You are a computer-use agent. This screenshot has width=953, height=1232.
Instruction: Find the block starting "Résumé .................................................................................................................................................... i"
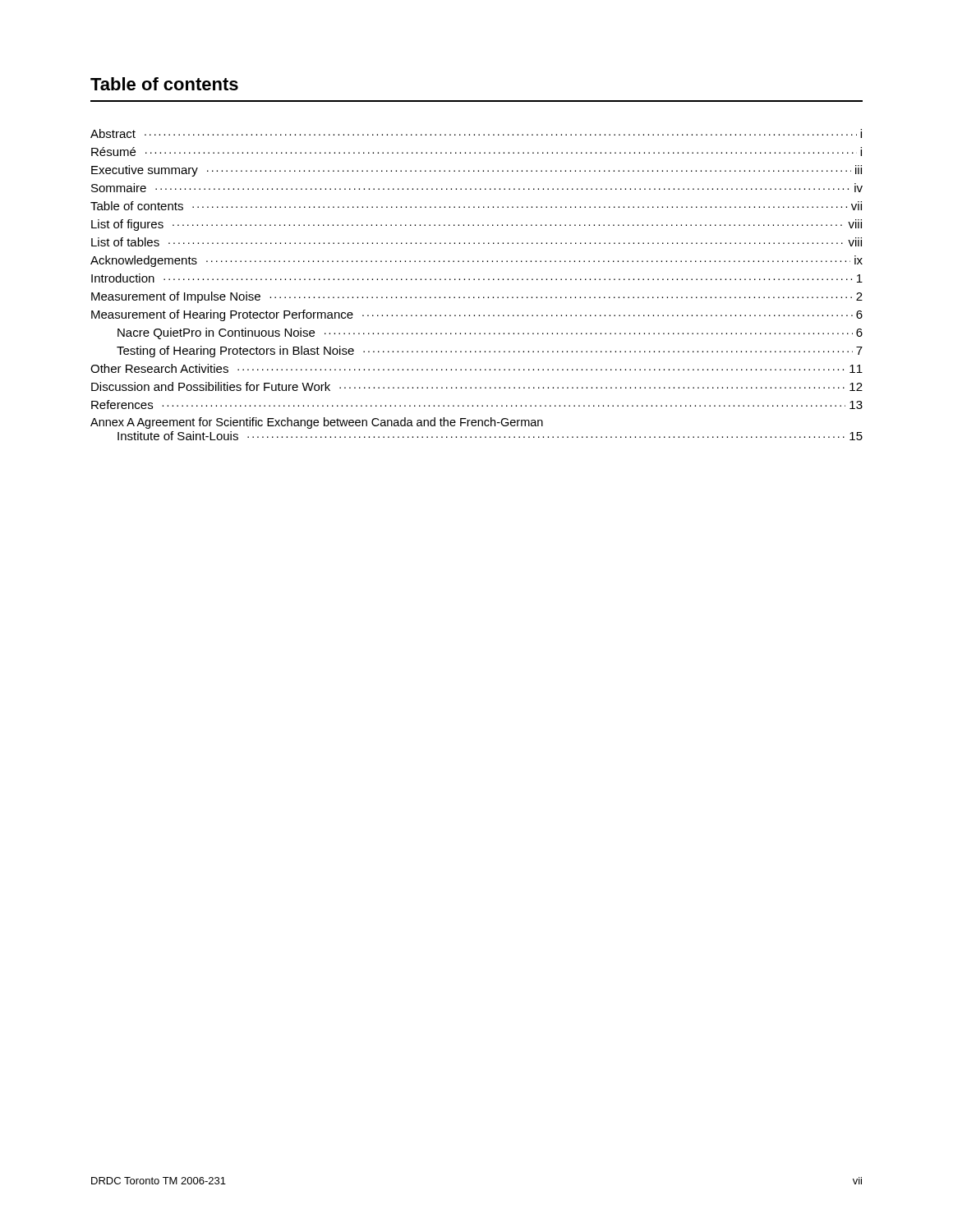476,152
